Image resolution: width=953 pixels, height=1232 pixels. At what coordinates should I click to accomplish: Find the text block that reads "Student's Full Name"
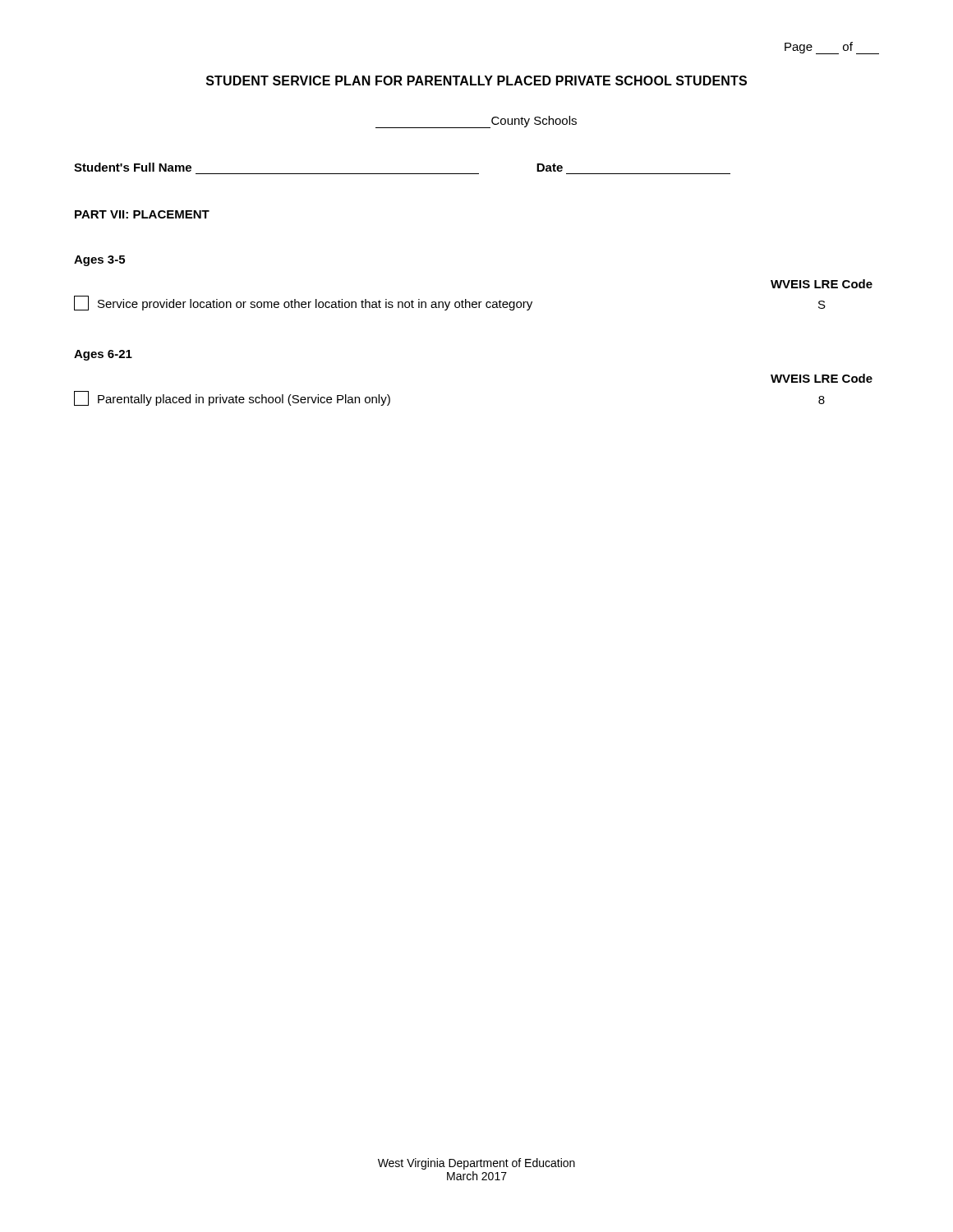click(402, 166)
